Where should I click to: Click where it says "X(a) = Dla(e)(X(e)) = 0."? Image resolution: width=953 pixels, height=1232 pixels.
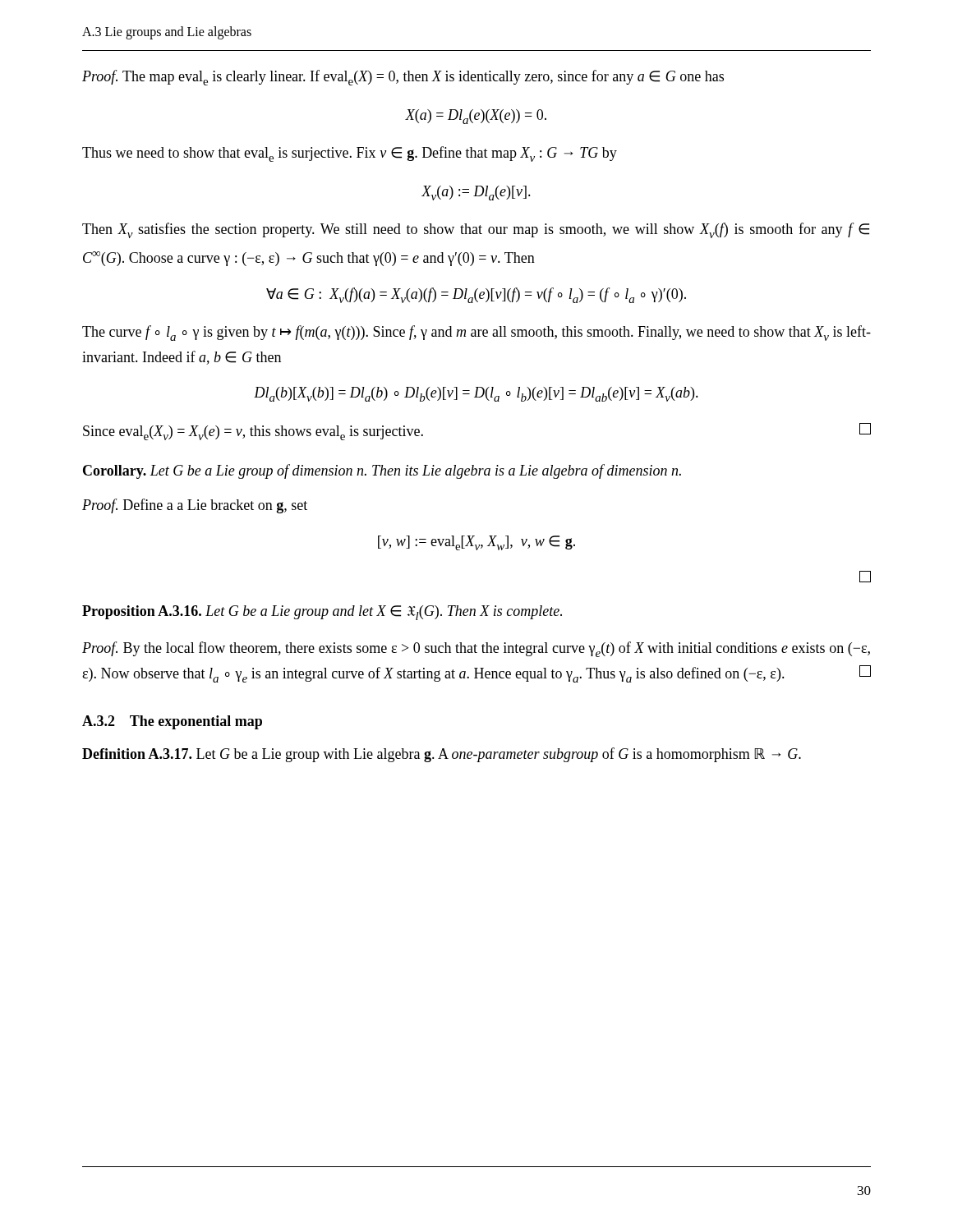tap(476, 116)
